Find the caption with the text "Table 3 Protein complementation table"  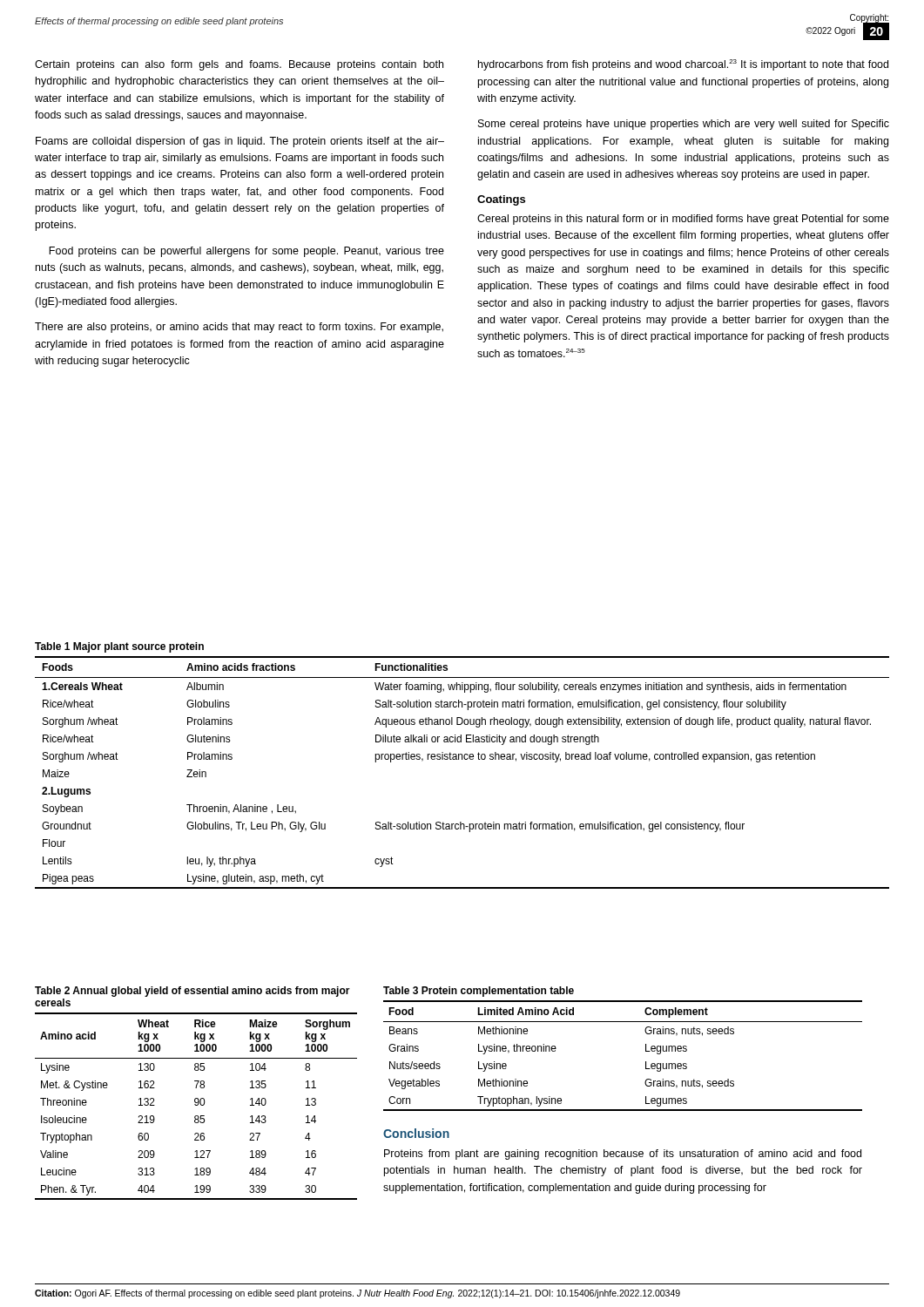479,991
